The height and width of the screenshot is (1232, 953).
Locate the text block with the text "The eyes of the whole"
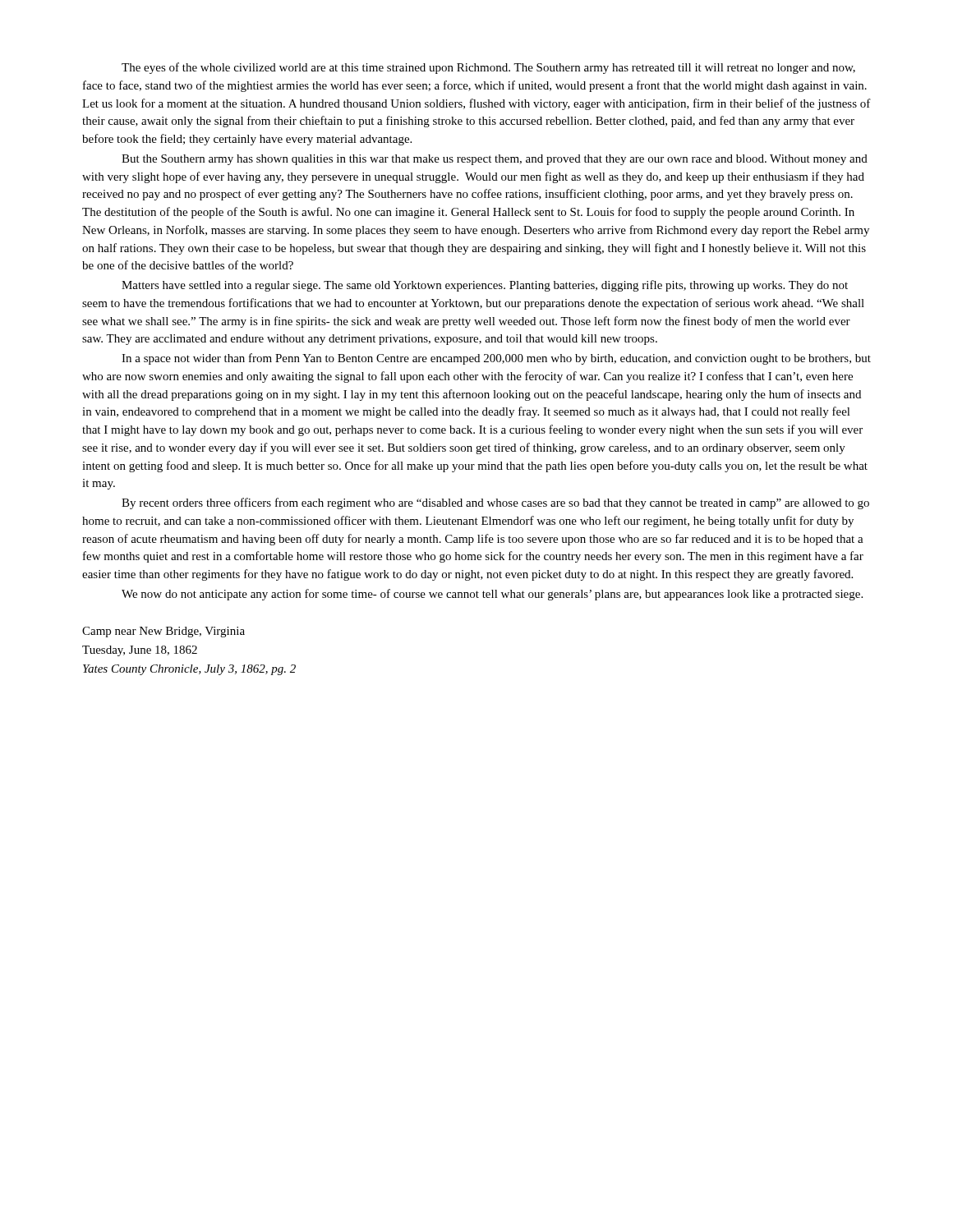476,331
